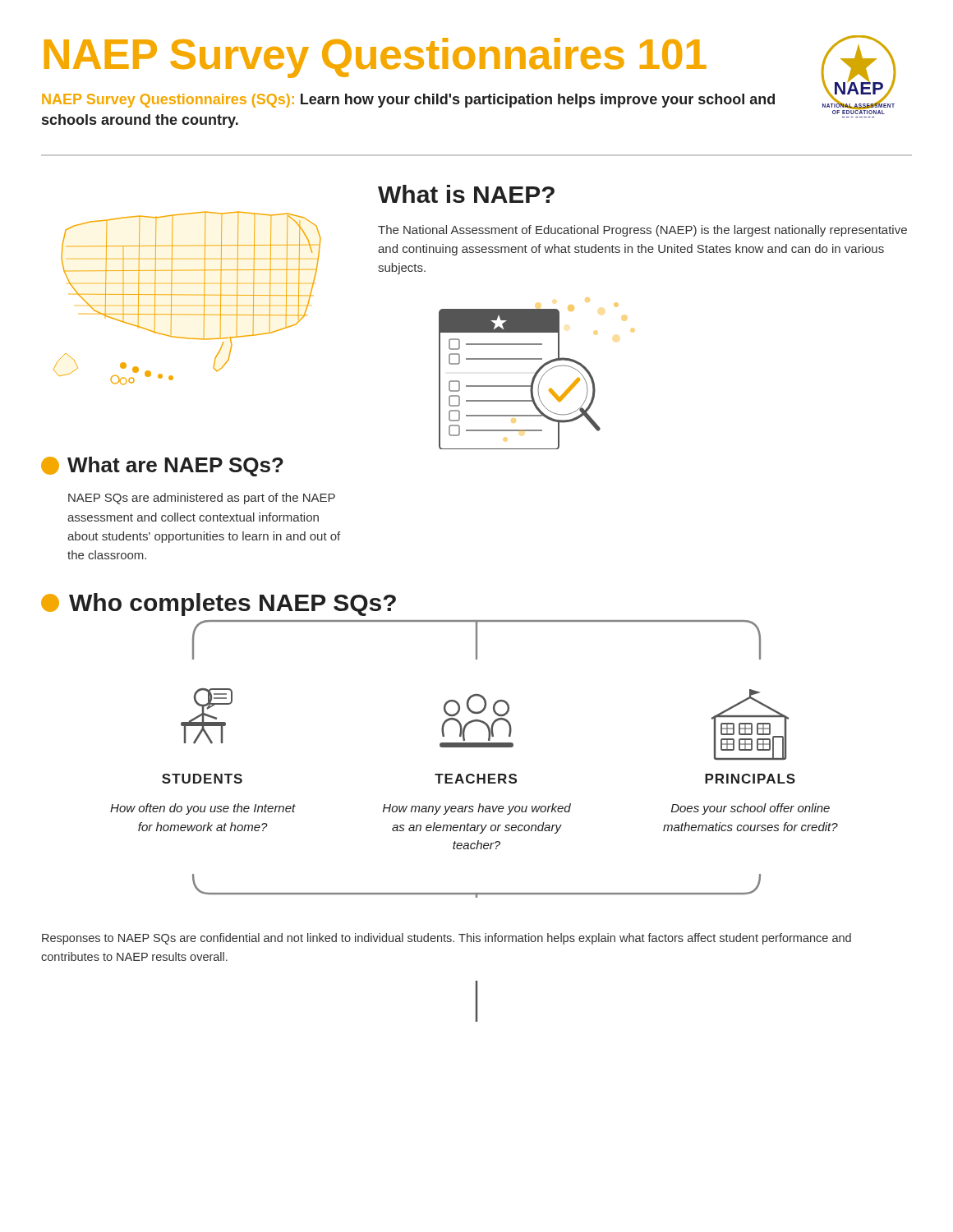
Task: Locate the text block that reads "Responses to NAEP SQs are confidential and"
Action: pos(476,948)
